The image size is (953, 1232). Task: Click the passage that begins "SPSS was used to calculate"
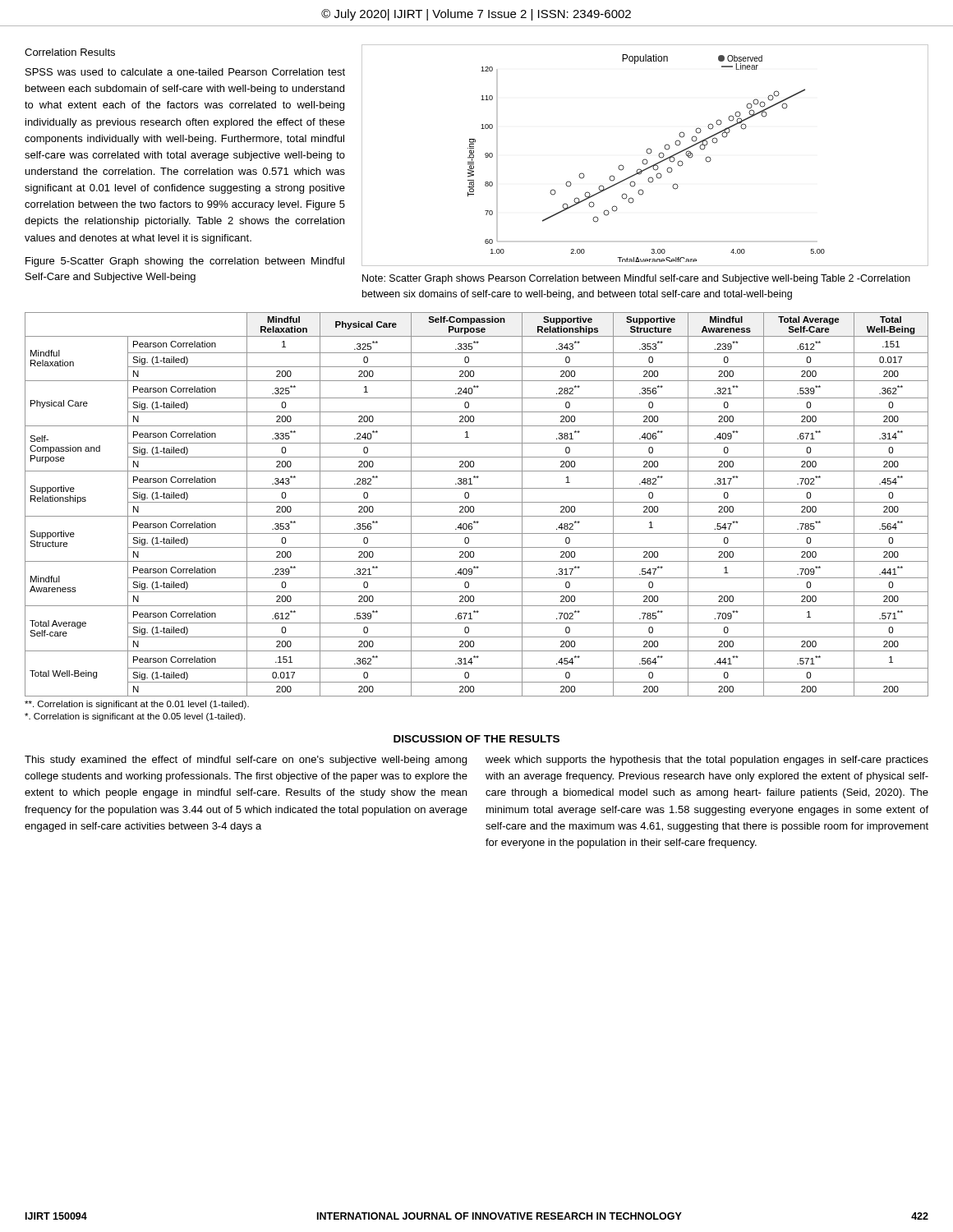pyautogui.click(x=185, y=155)
